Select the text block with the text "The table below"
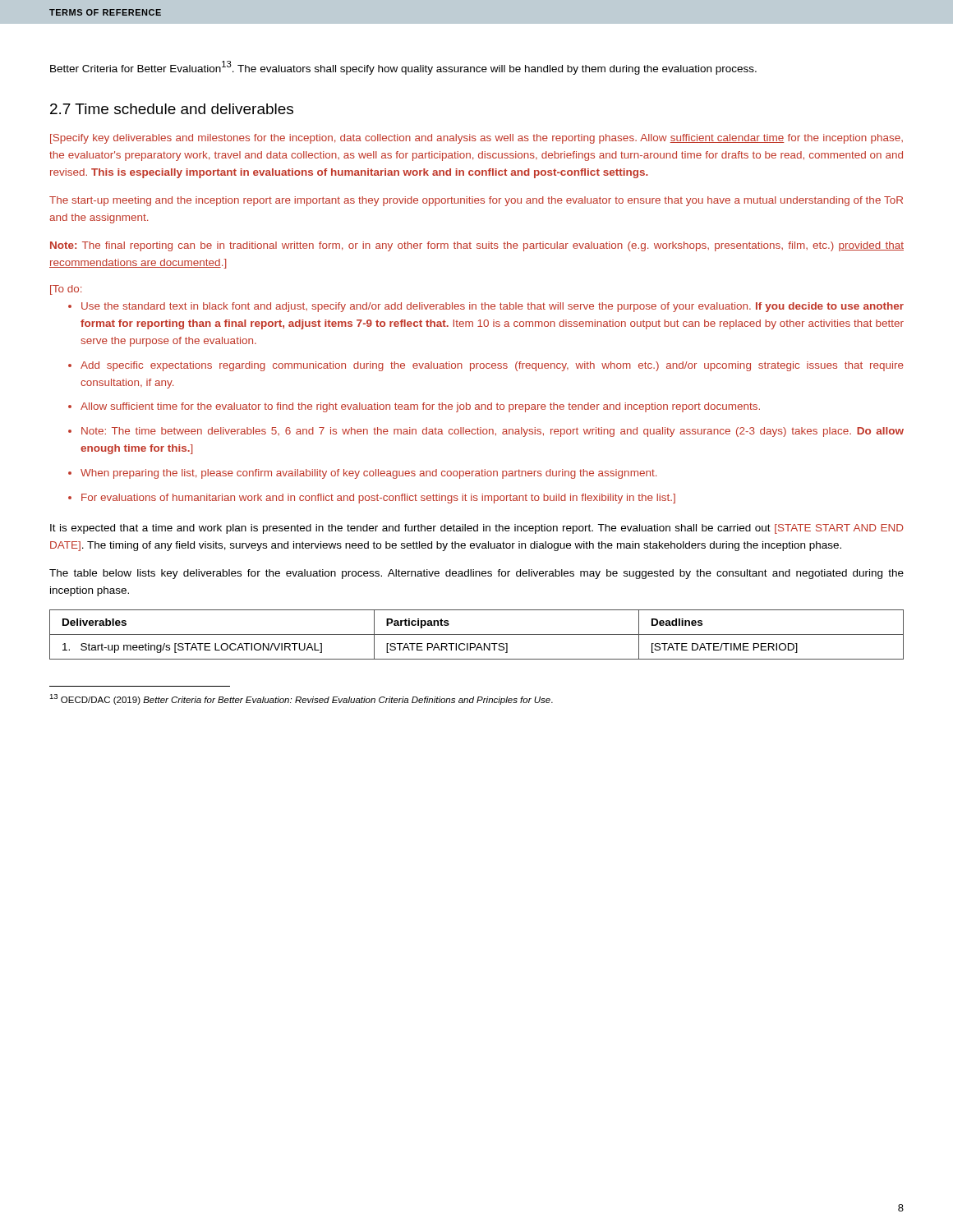This screenshot has height=1232, width=953. [476, 581]
